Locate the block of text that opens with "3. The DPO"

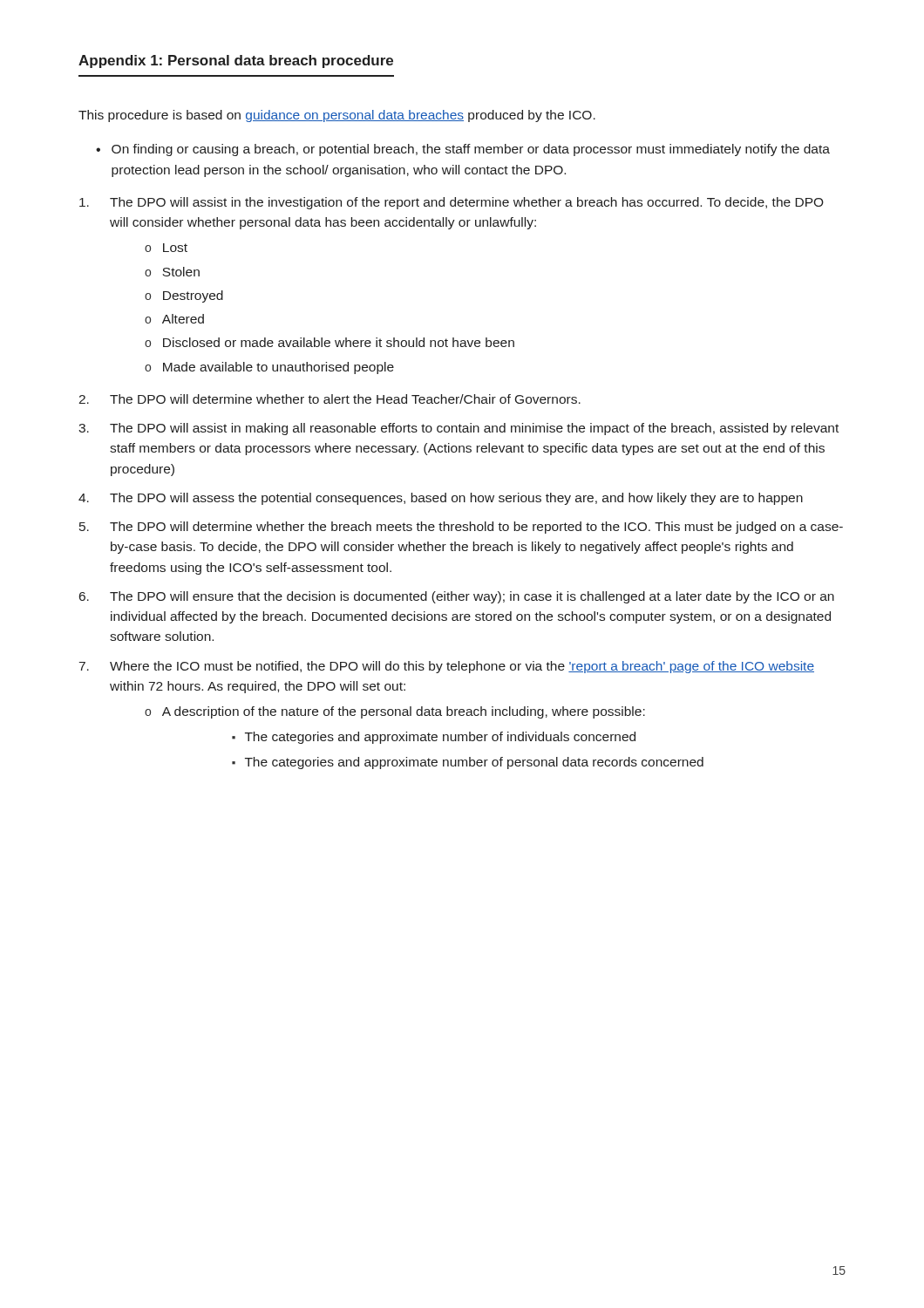pyautogui.click(x=462, y=448)
